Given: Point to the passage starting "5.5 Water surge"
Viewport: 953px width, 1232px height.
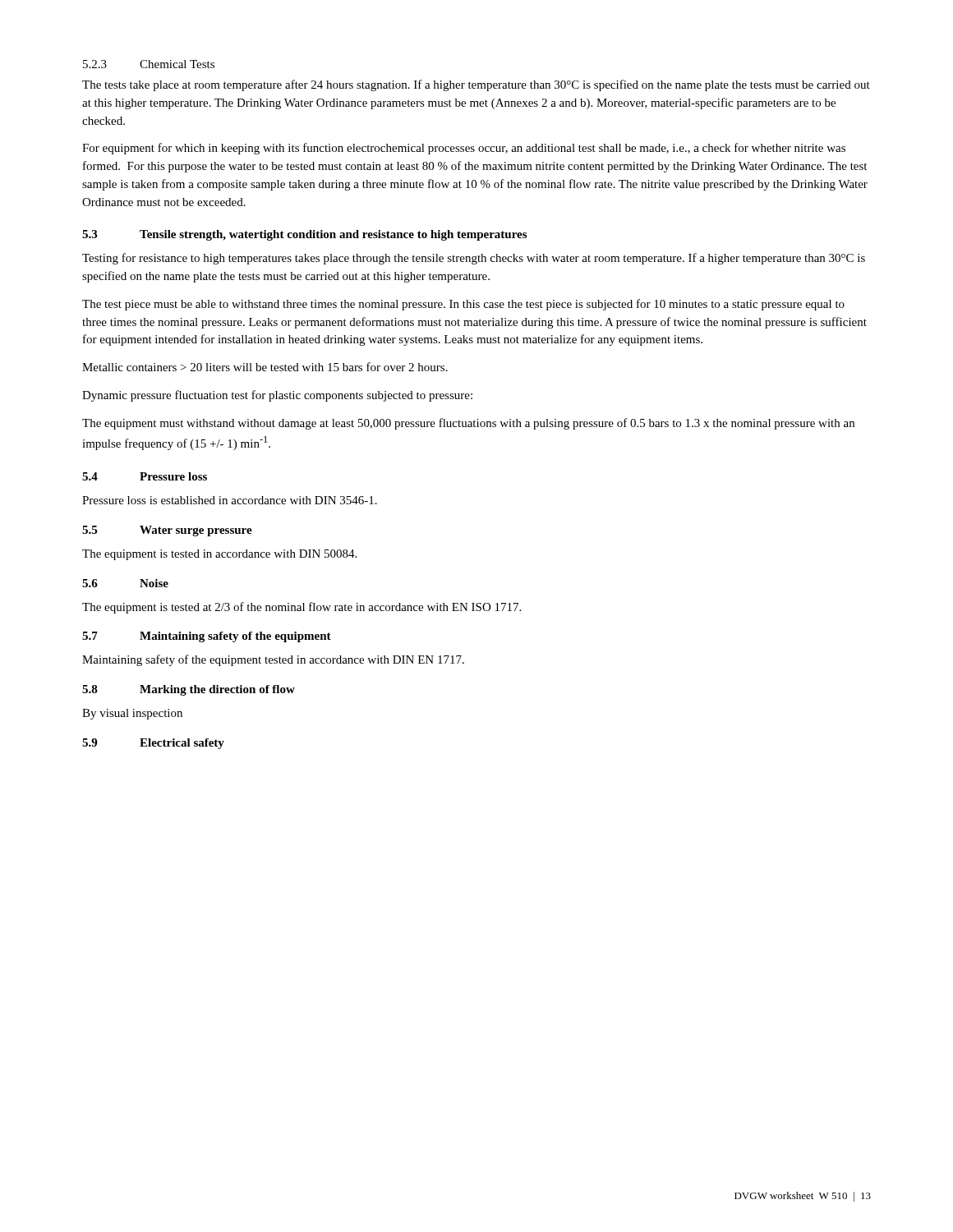Looking at the screenshot, I should pos(167,530).
